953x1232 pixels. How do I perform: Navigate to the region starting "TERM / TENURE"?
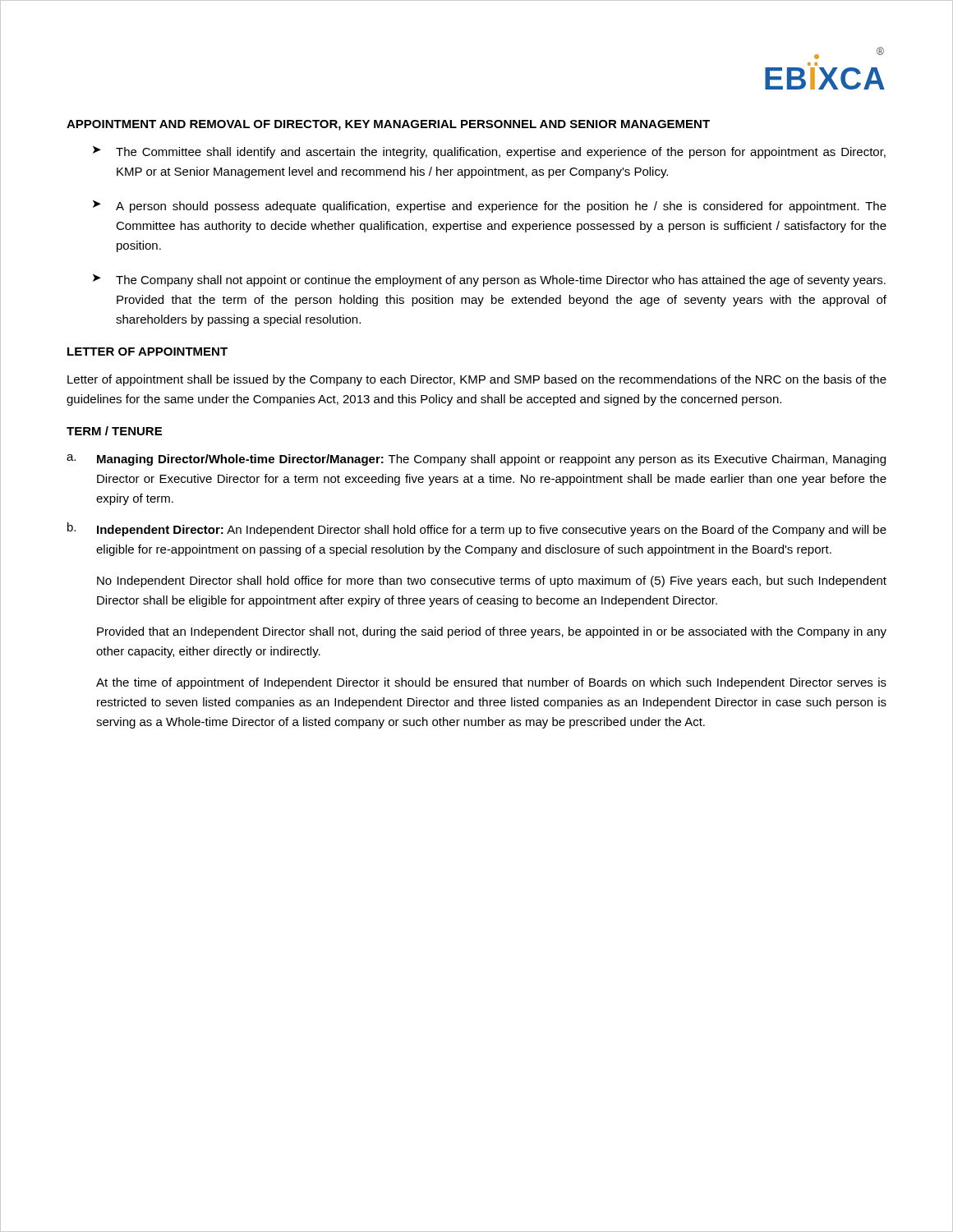114,431
